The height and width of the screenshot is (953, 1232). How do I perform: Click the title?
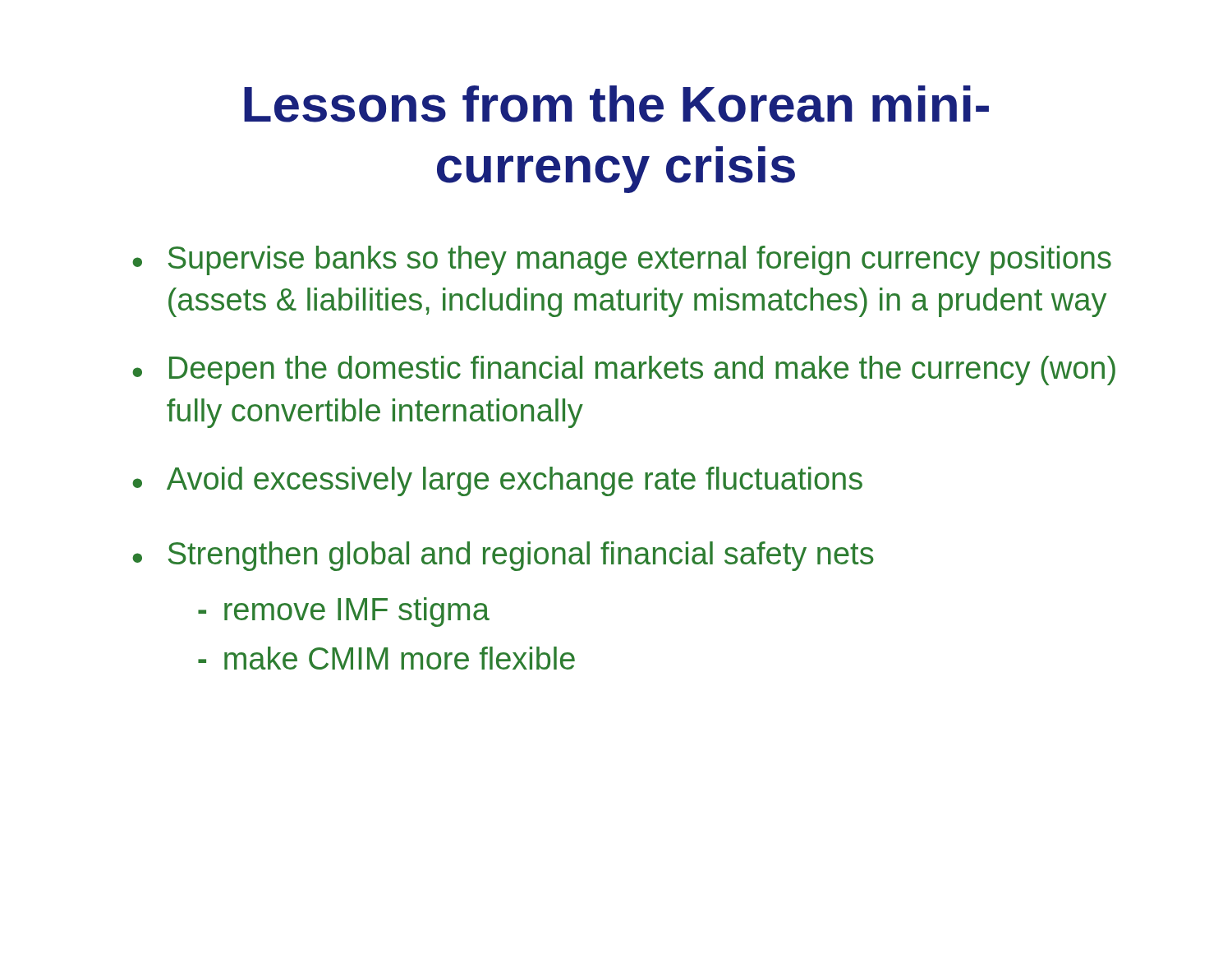coord(616,135)
